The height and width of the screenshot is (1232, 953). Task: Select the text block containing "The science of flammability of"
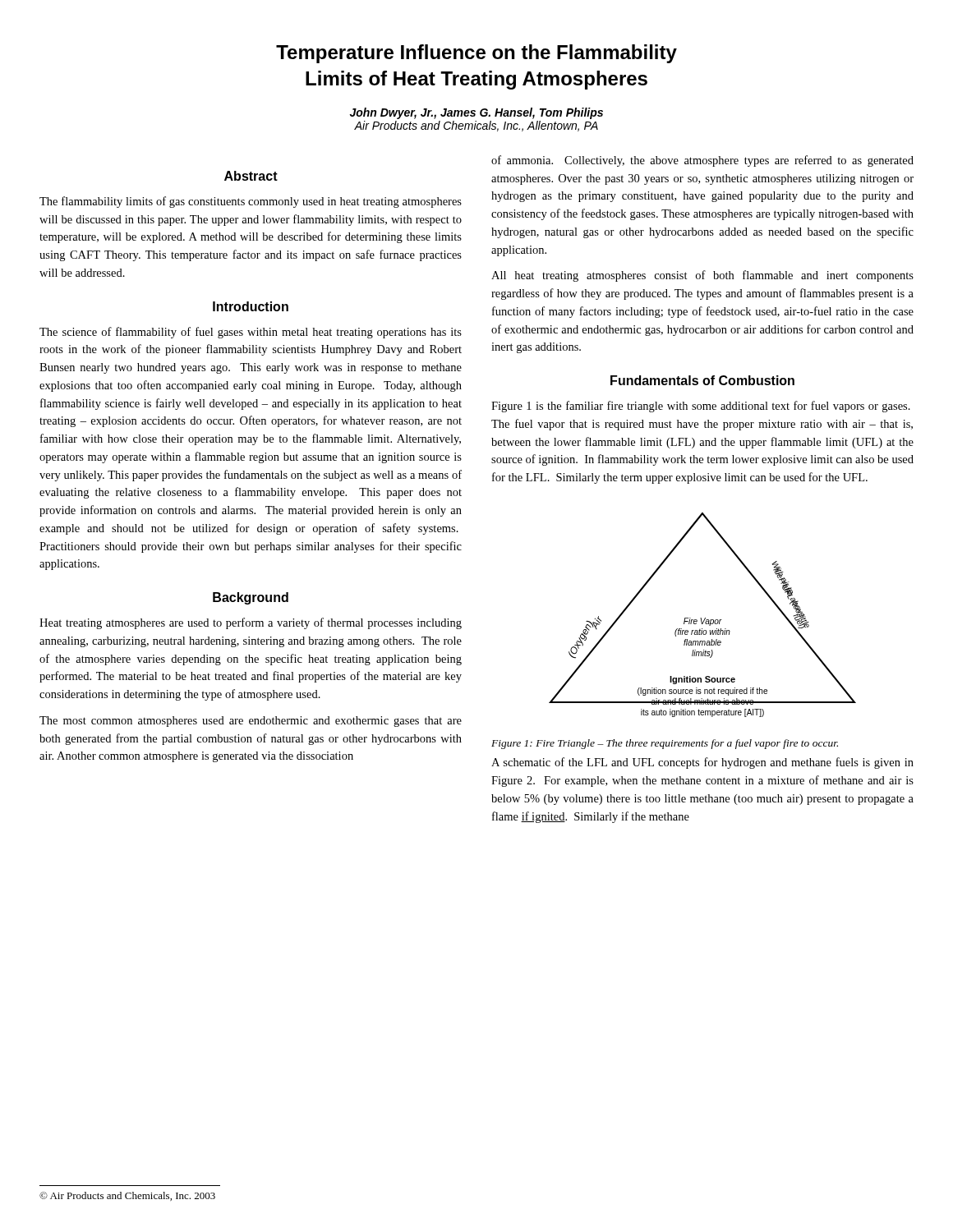tap(251, 448)
